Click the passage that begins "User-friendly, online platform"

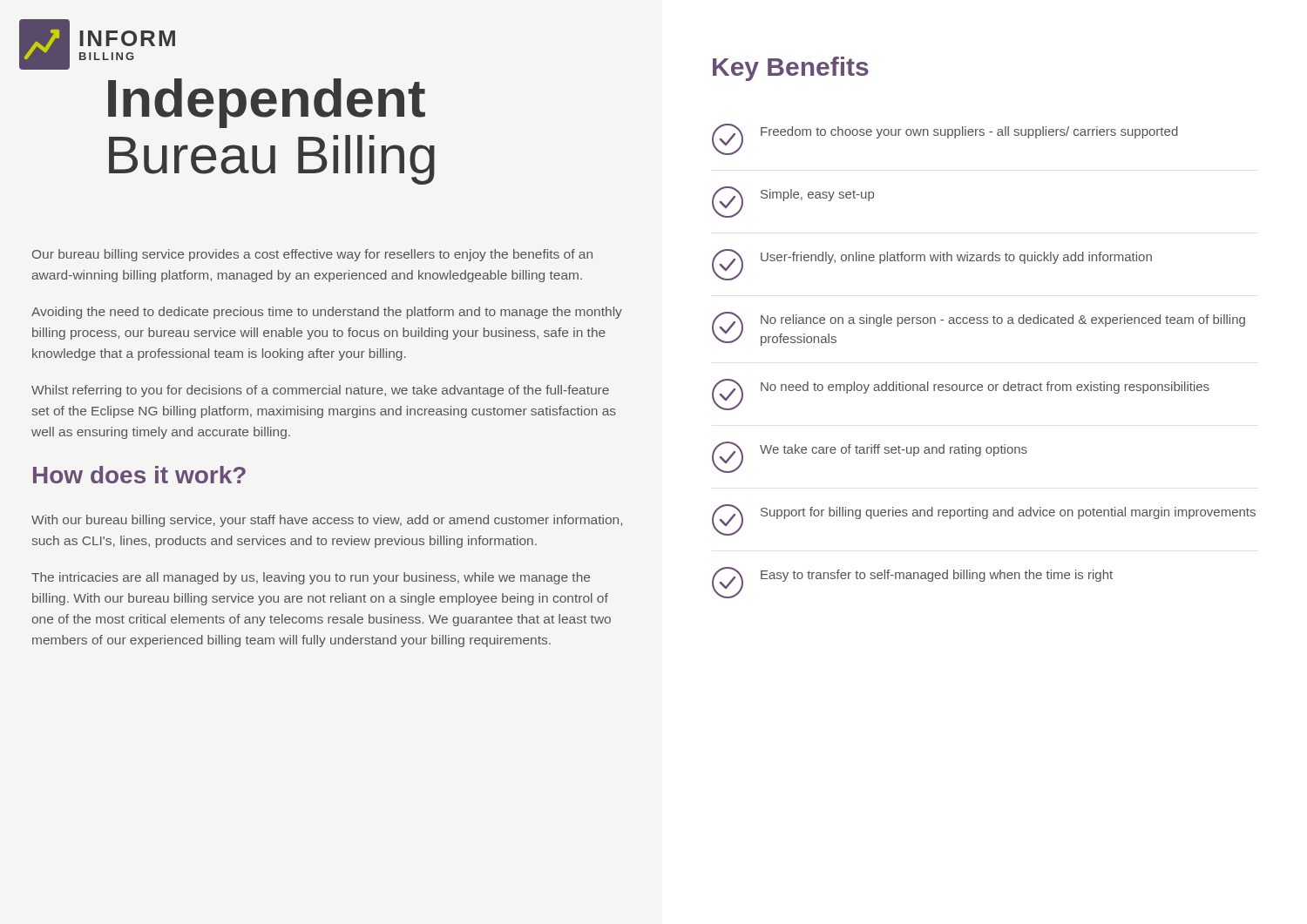(932, 264)
